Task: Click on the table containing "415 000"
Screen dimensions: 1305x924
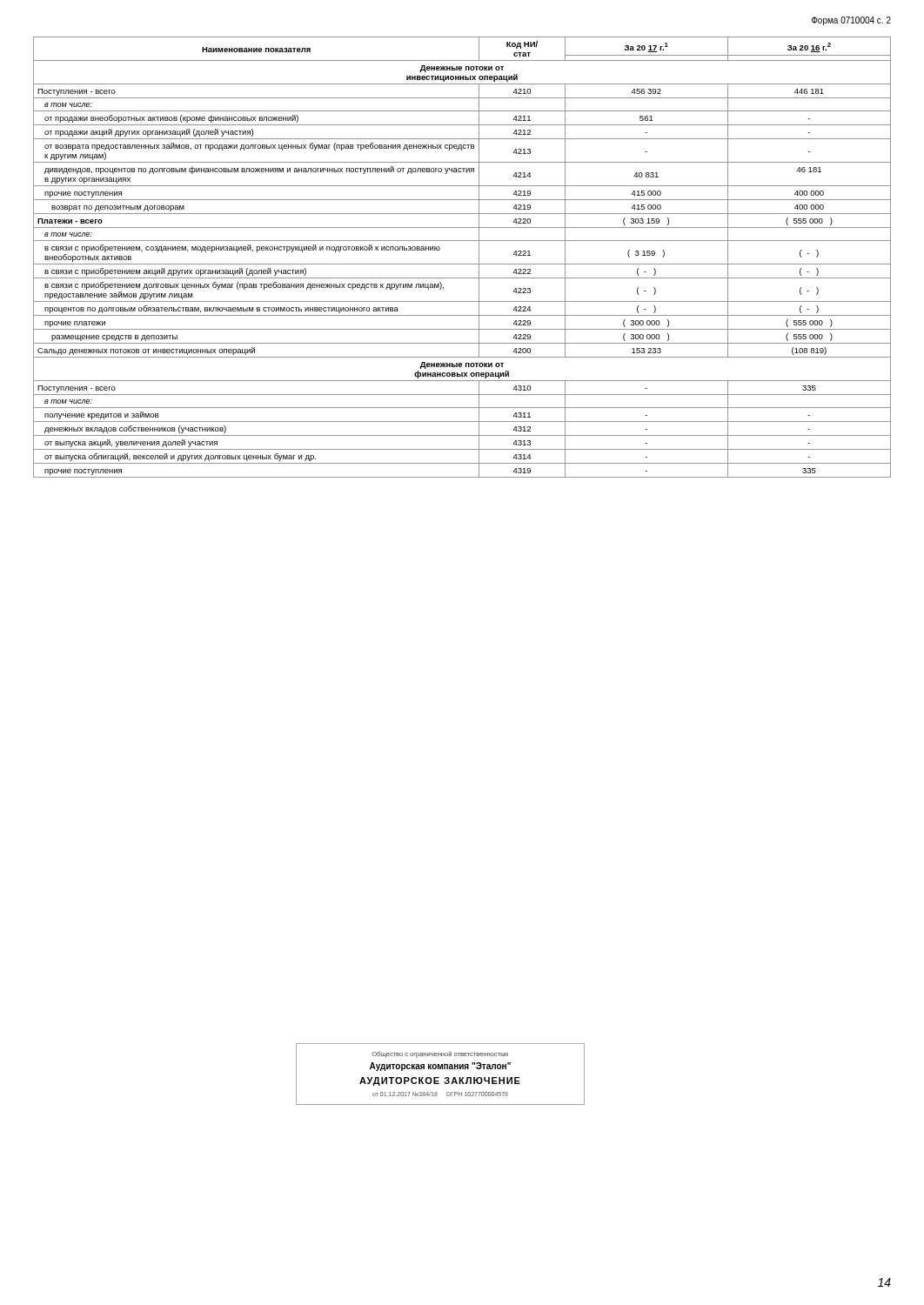Action: click(x=462, y=257)
